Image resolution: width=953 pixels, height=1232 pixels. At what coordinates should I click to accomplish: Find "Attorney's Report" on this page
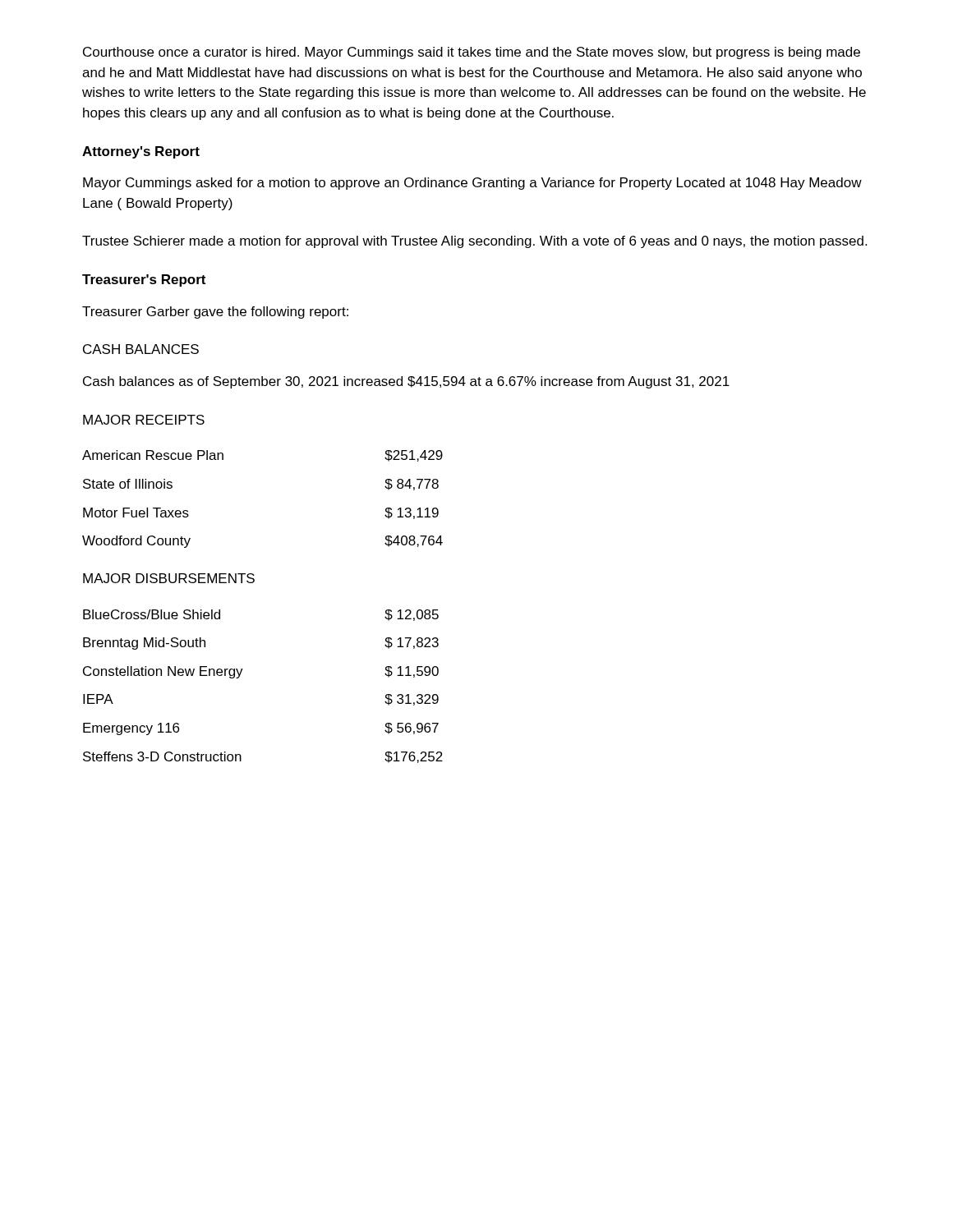coord(141,151)
